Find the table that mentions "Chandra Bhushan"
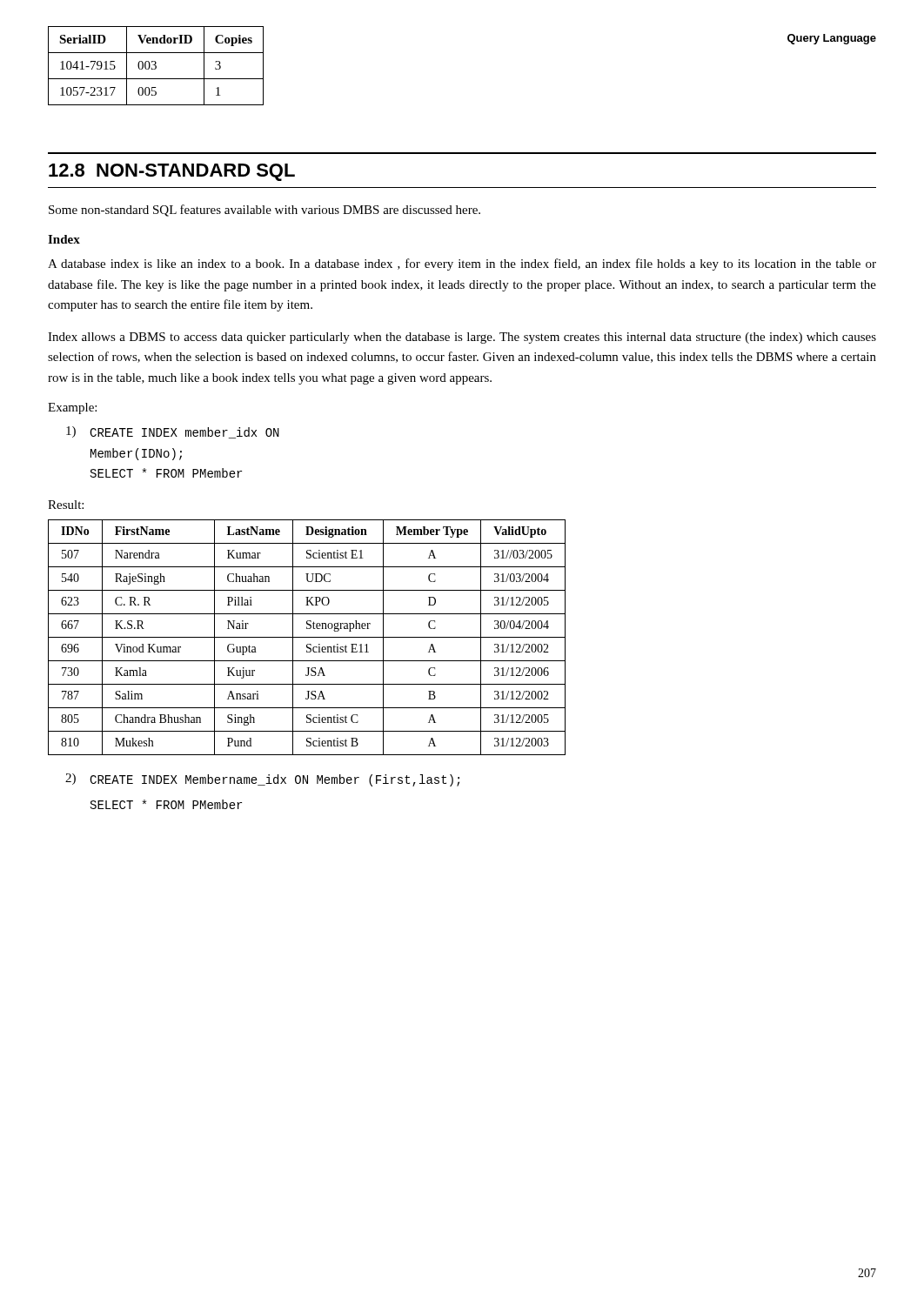The height and width of the screenshot is (1305, 924). [x=462, y=637]
